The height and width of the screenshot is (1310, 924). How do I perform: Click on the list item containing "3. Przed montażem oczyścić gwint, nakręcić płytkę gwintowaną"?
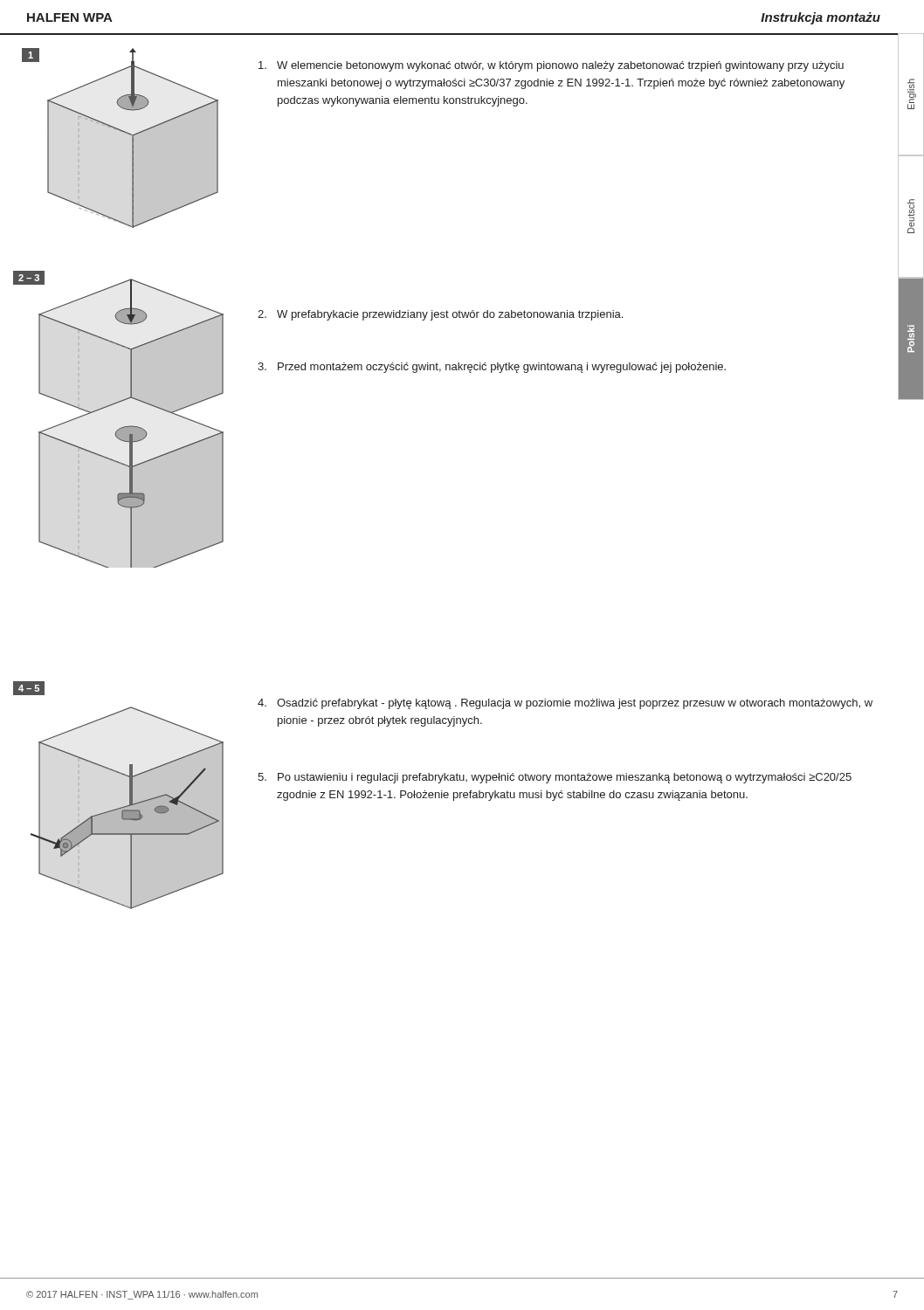[567, 367]
